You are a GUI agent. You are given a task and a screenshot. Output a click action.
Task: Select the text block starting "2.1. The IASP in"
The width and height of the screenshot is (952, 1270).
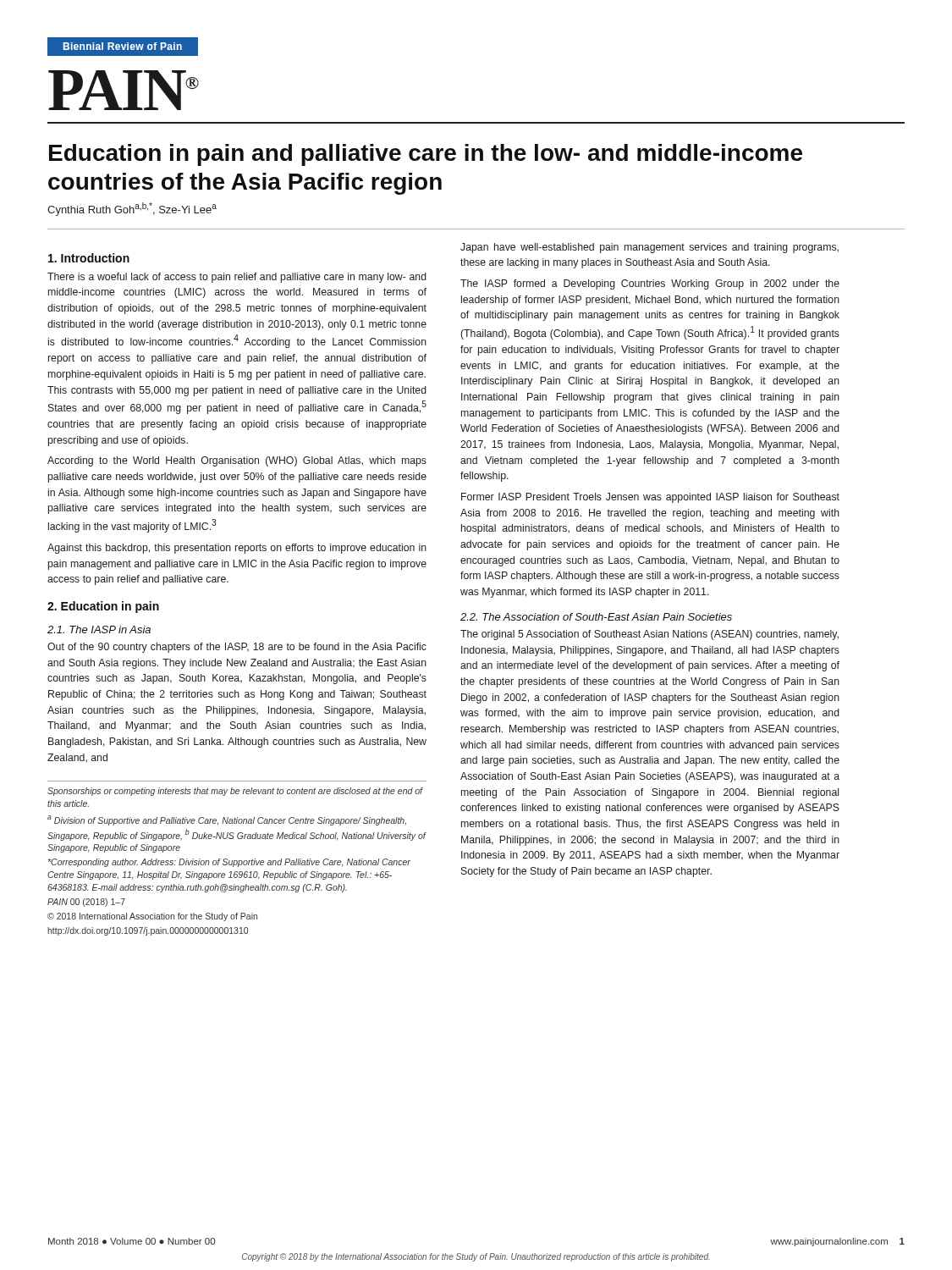pyautogui.click(x=99, y=629)
